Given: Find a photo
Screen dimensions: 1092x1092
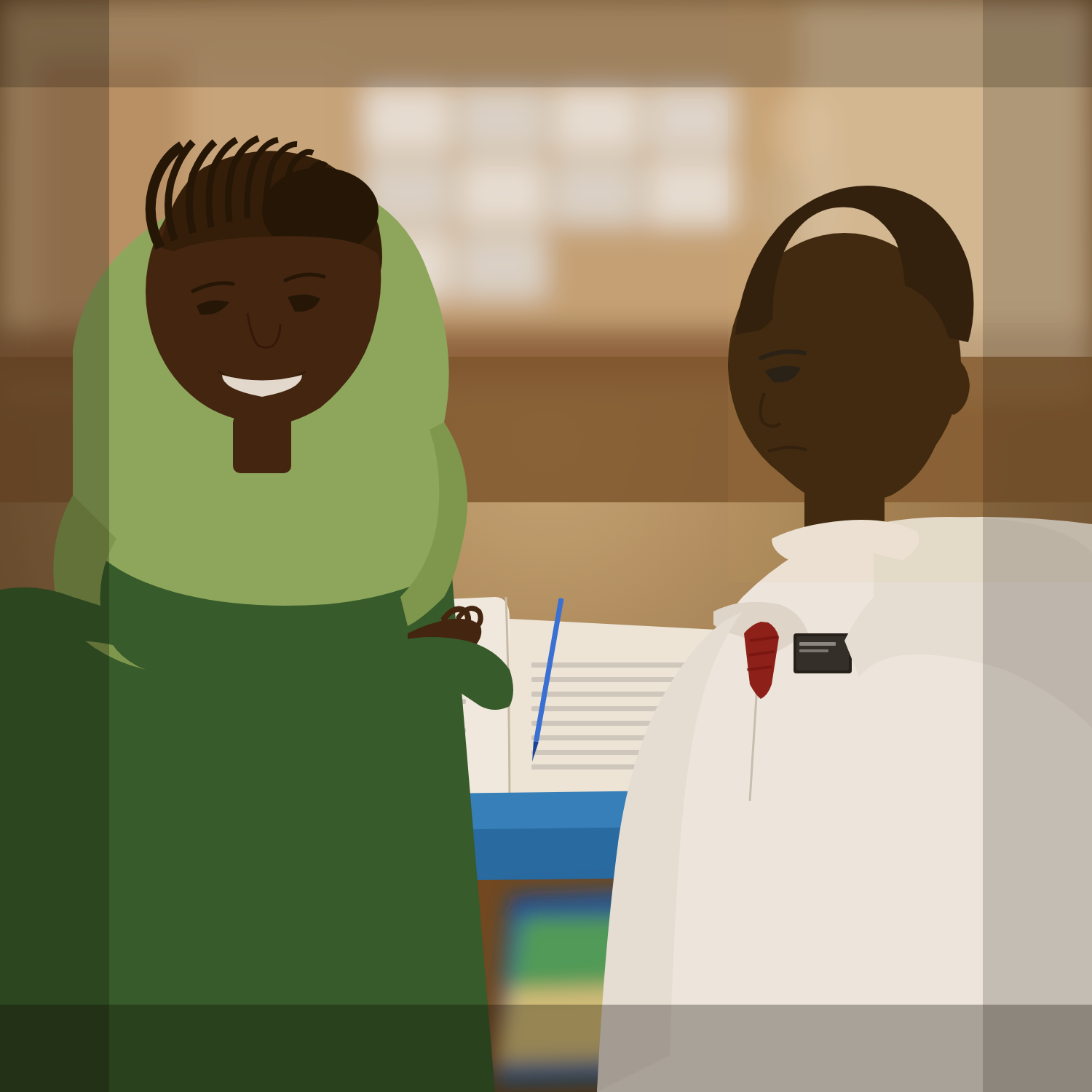Looking at the screenshot, I should 546,546.
